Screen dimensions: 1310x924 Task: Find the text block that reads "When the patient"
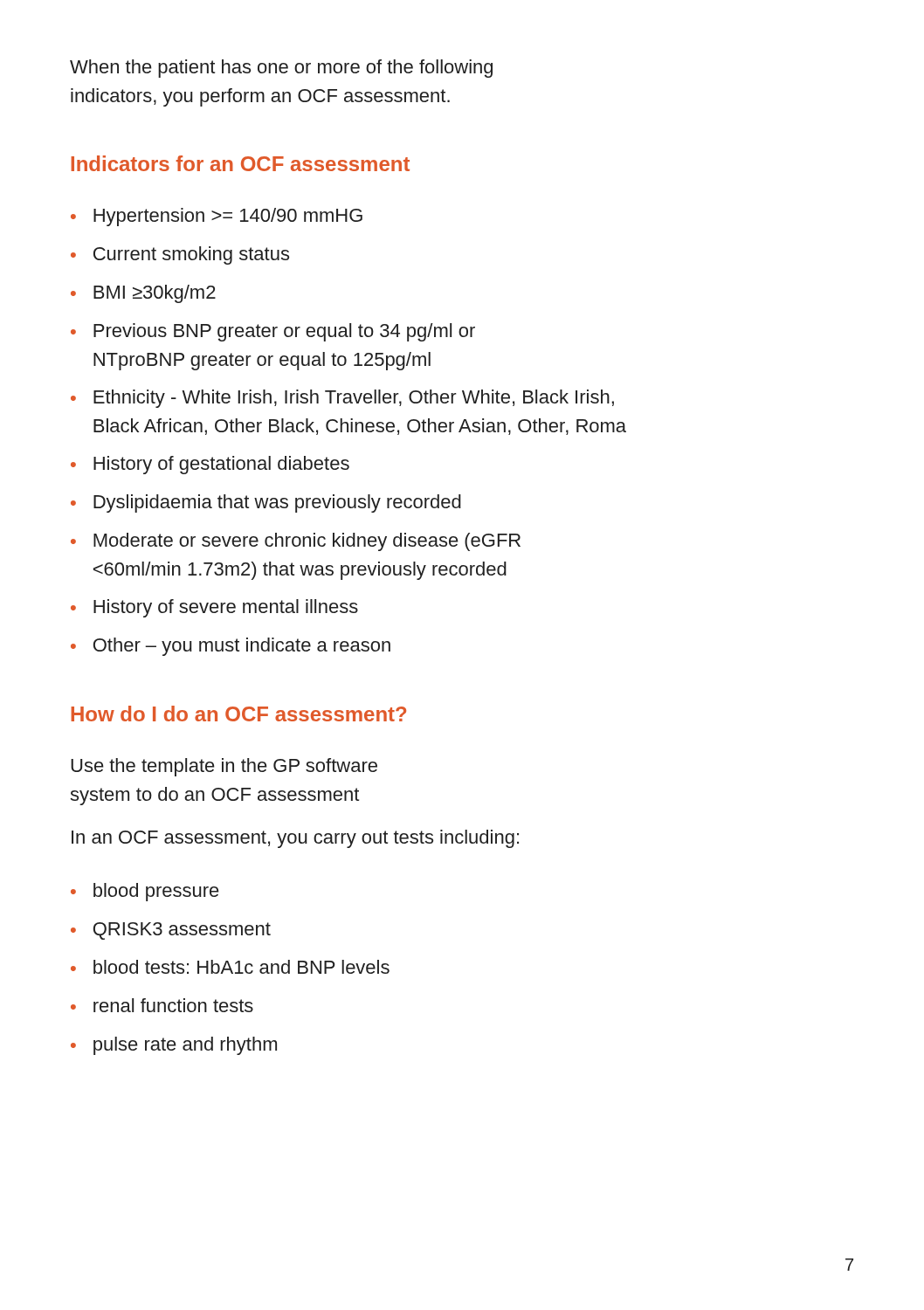[x=282, y=81]
